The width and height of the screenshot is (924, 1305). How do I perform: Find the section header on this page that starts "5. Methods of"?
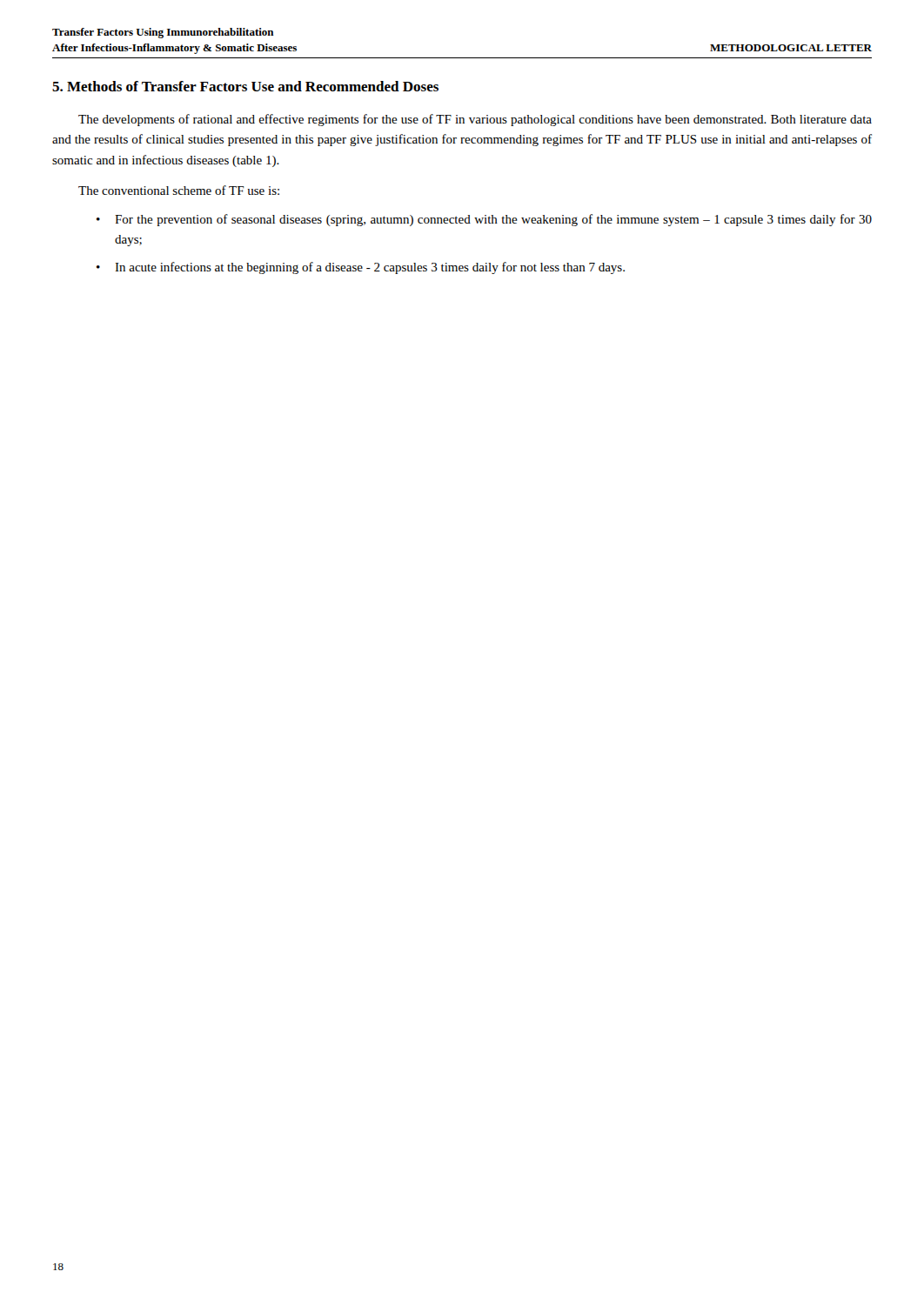point(246,87)
